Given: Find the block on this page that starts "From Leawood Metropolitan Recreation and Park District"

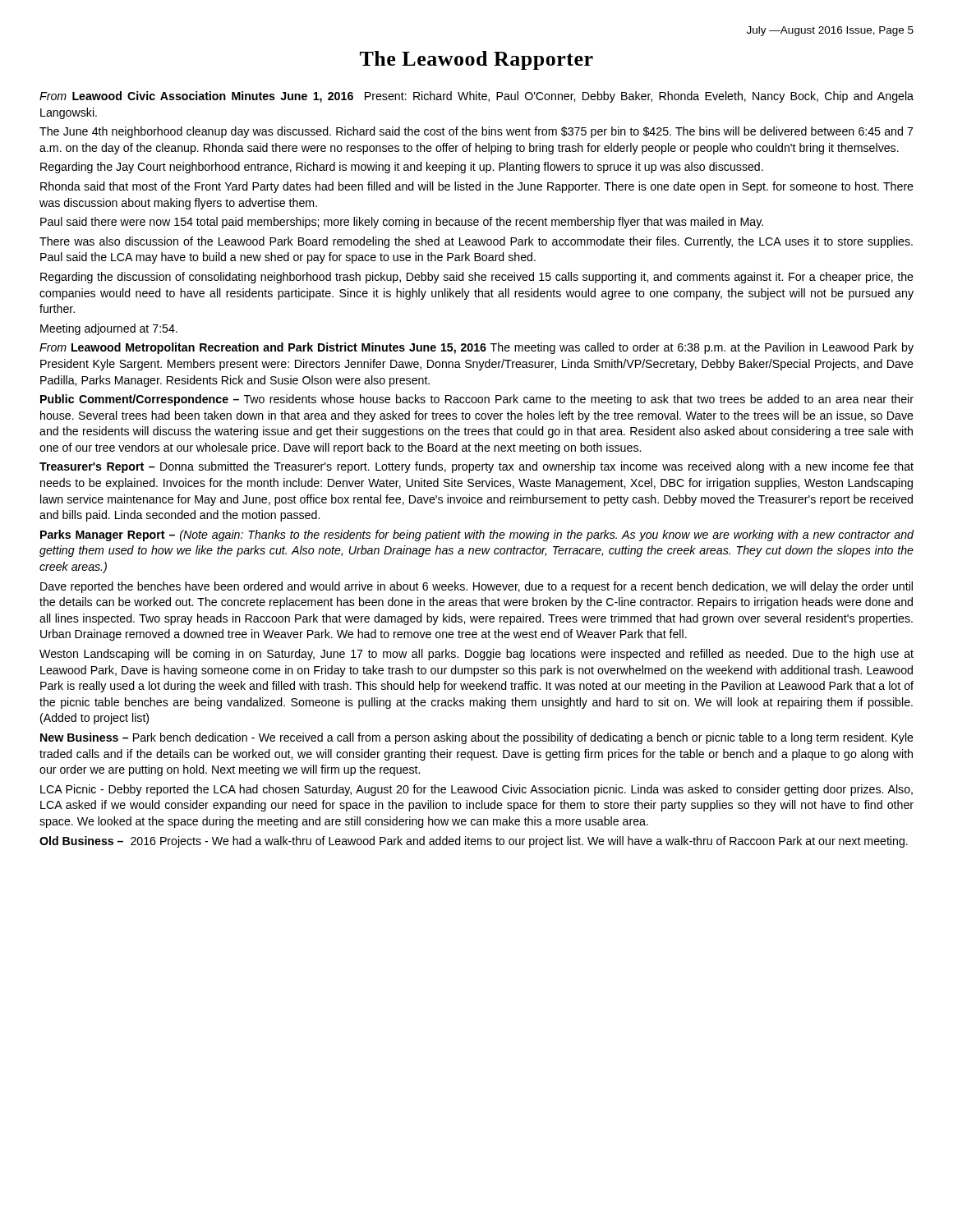Looking at the screenshot, I should tap(476, 364).
